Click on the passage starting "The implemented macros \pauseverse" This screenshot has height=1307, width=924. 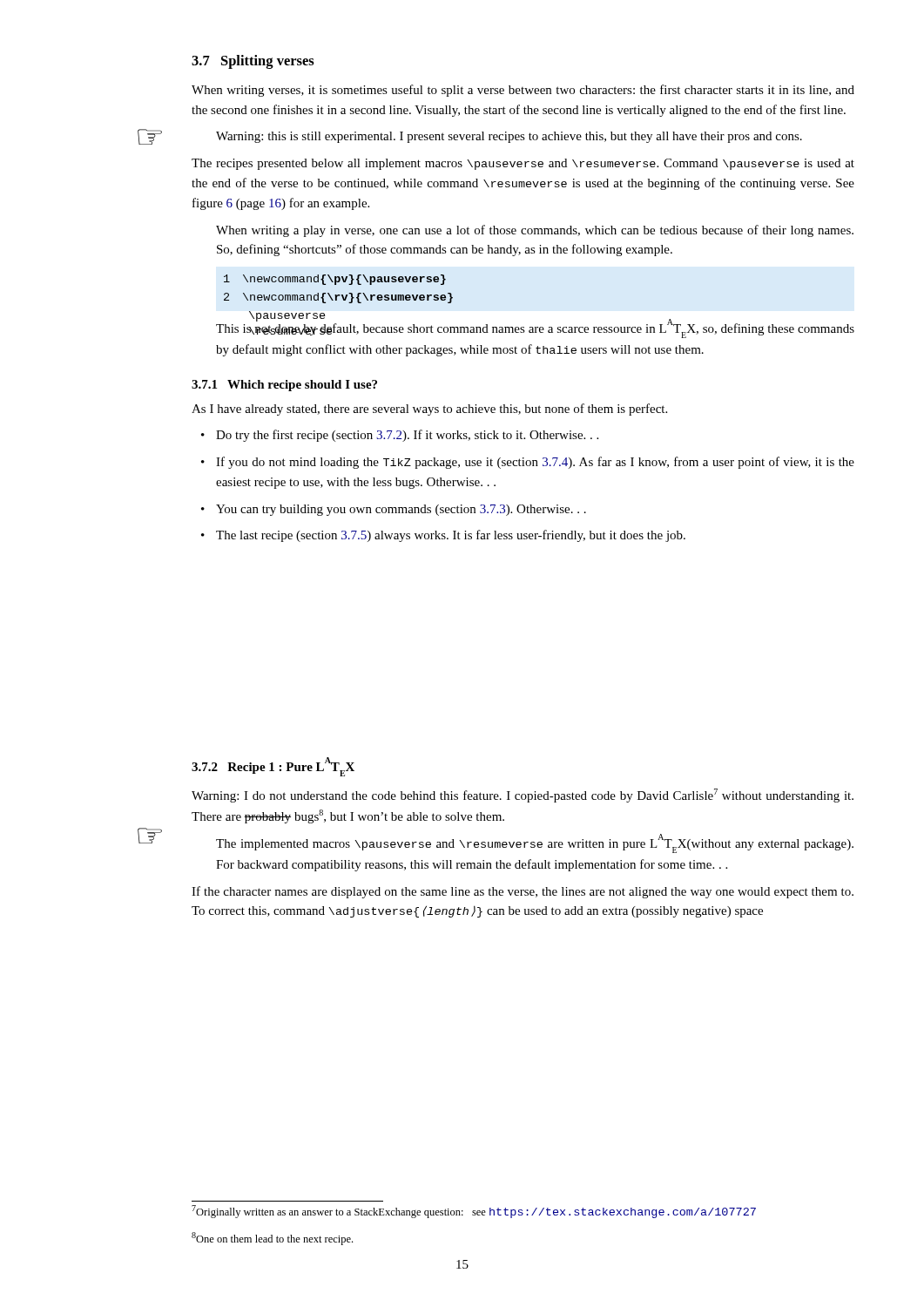[535, 854]
